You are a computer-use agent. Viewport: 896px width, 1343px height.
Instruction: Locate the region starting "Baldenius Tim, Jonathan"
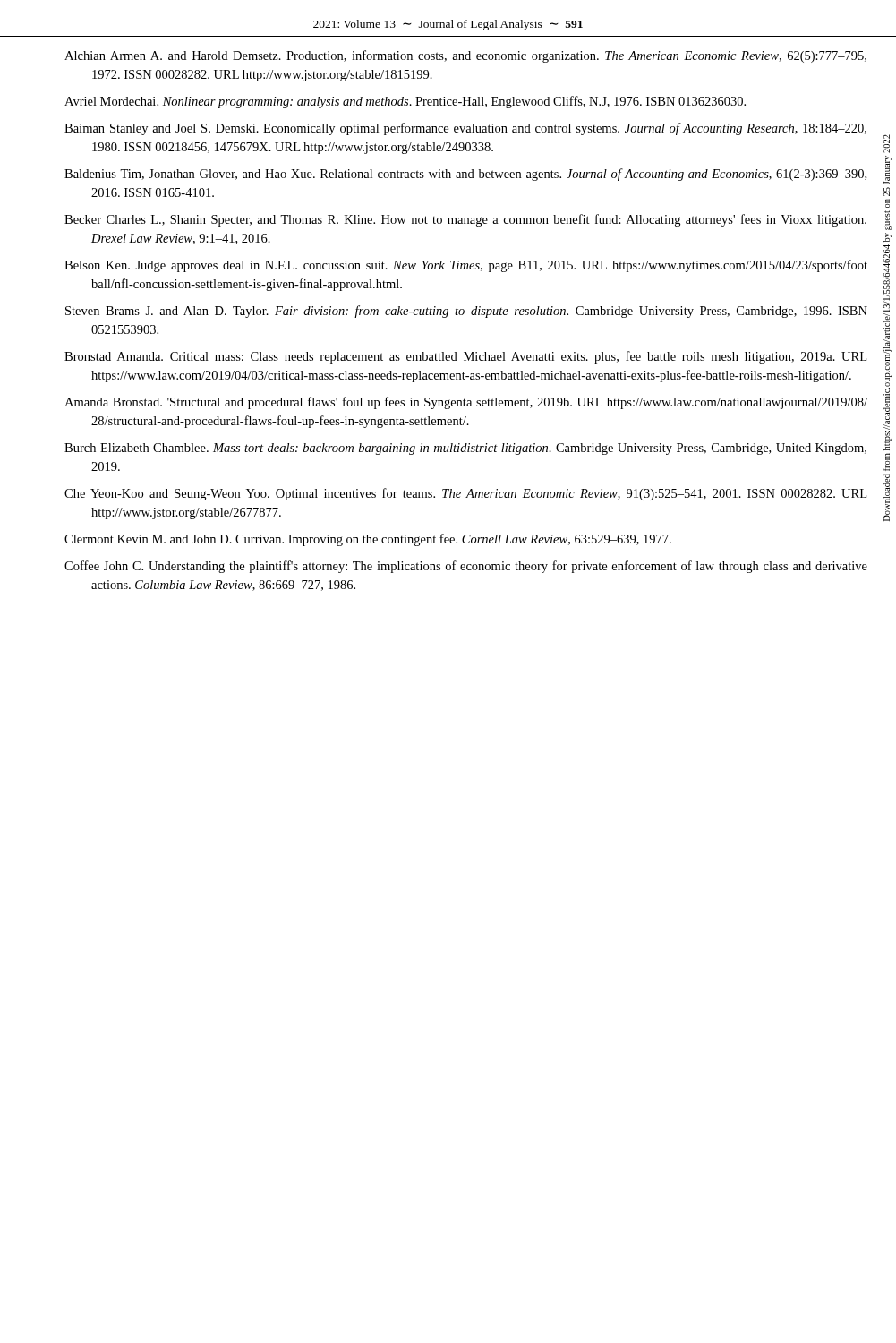pyautogui.click(x=466, y=183)
